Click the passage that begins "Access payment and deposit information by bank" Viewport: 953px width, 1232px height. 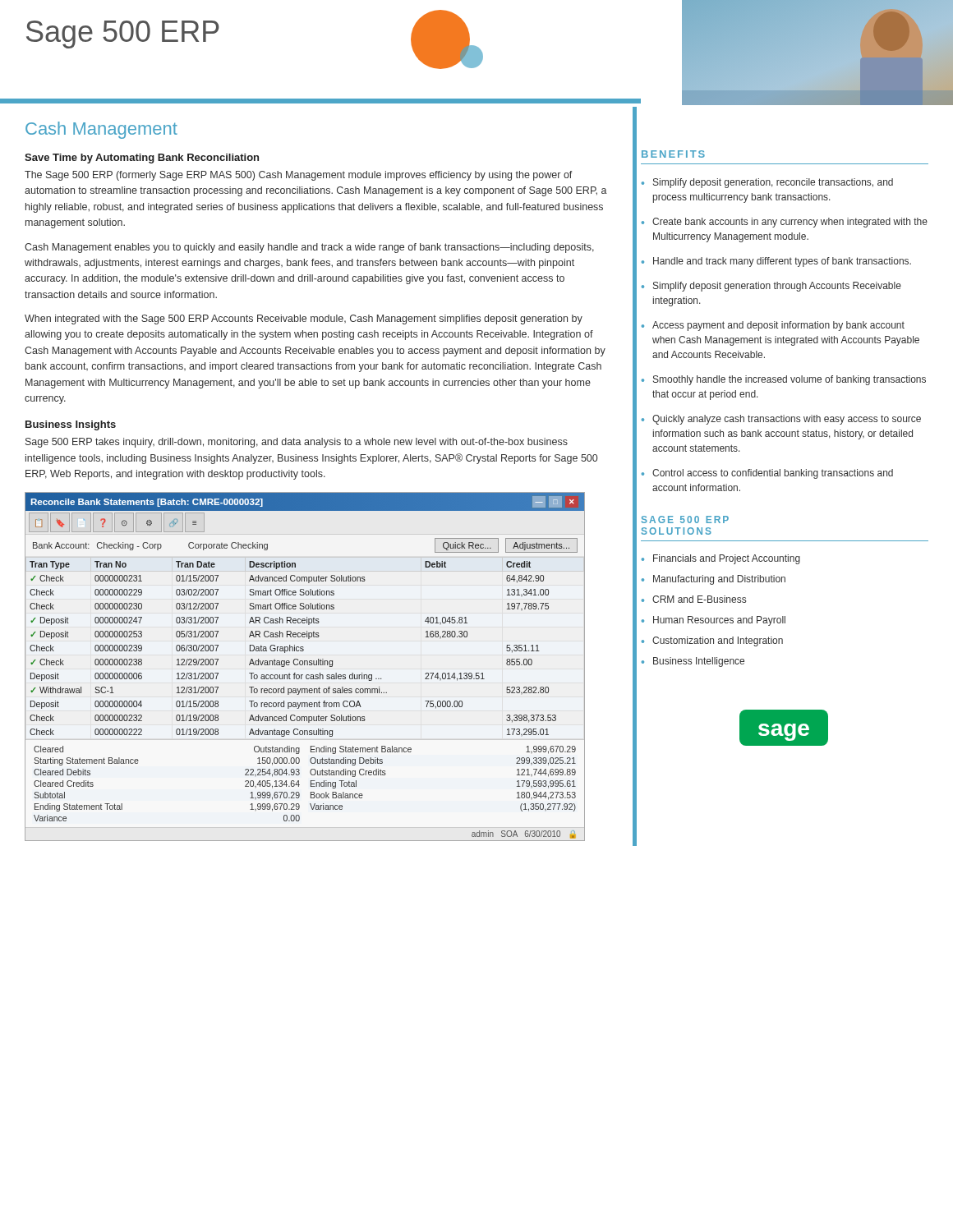pyautogui.click(x=786, y=340)
